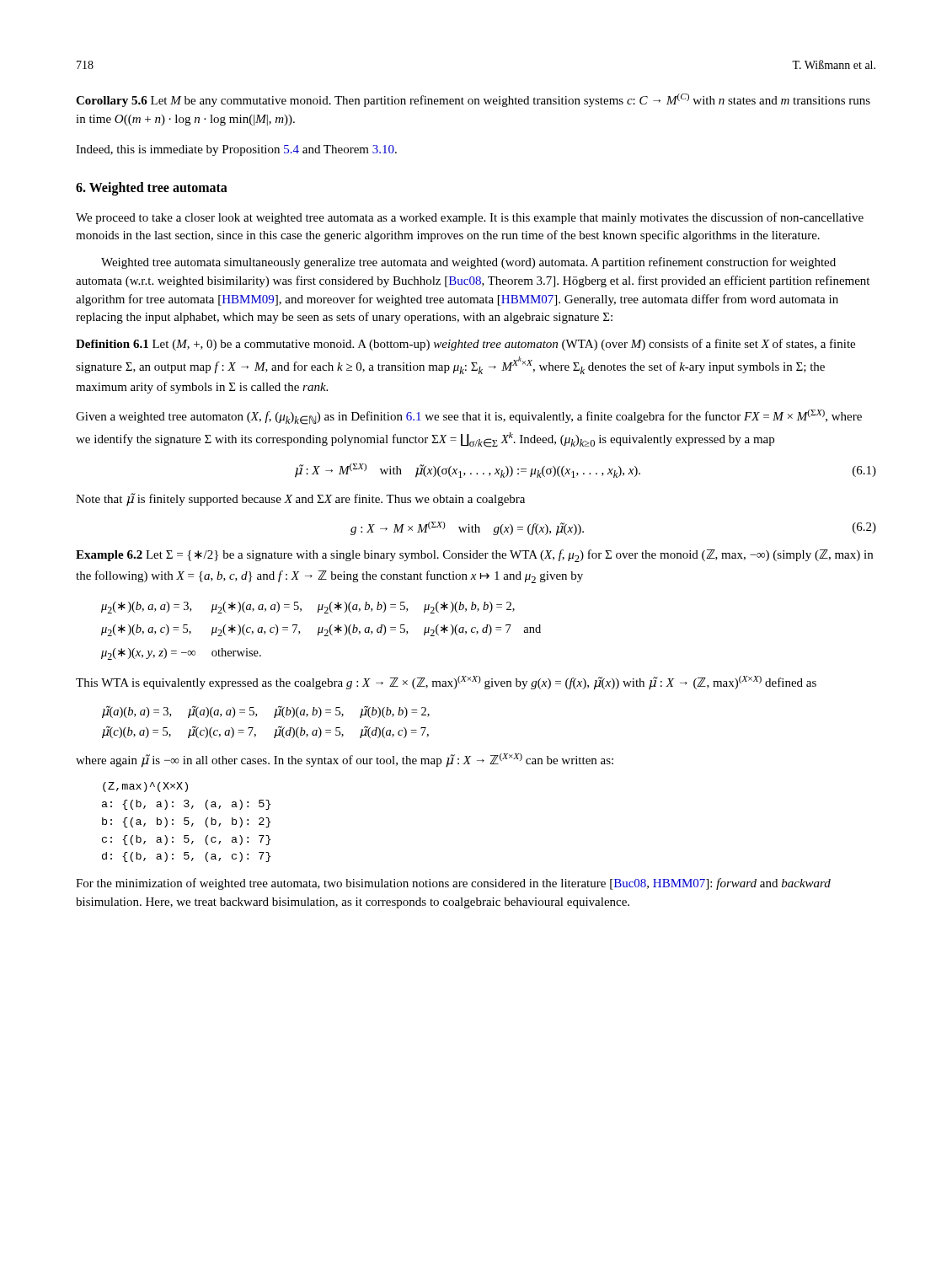
Task: Find the block on this page that starts "This WTA is equivalently expressed"
Action: click(x=446, y=681)
